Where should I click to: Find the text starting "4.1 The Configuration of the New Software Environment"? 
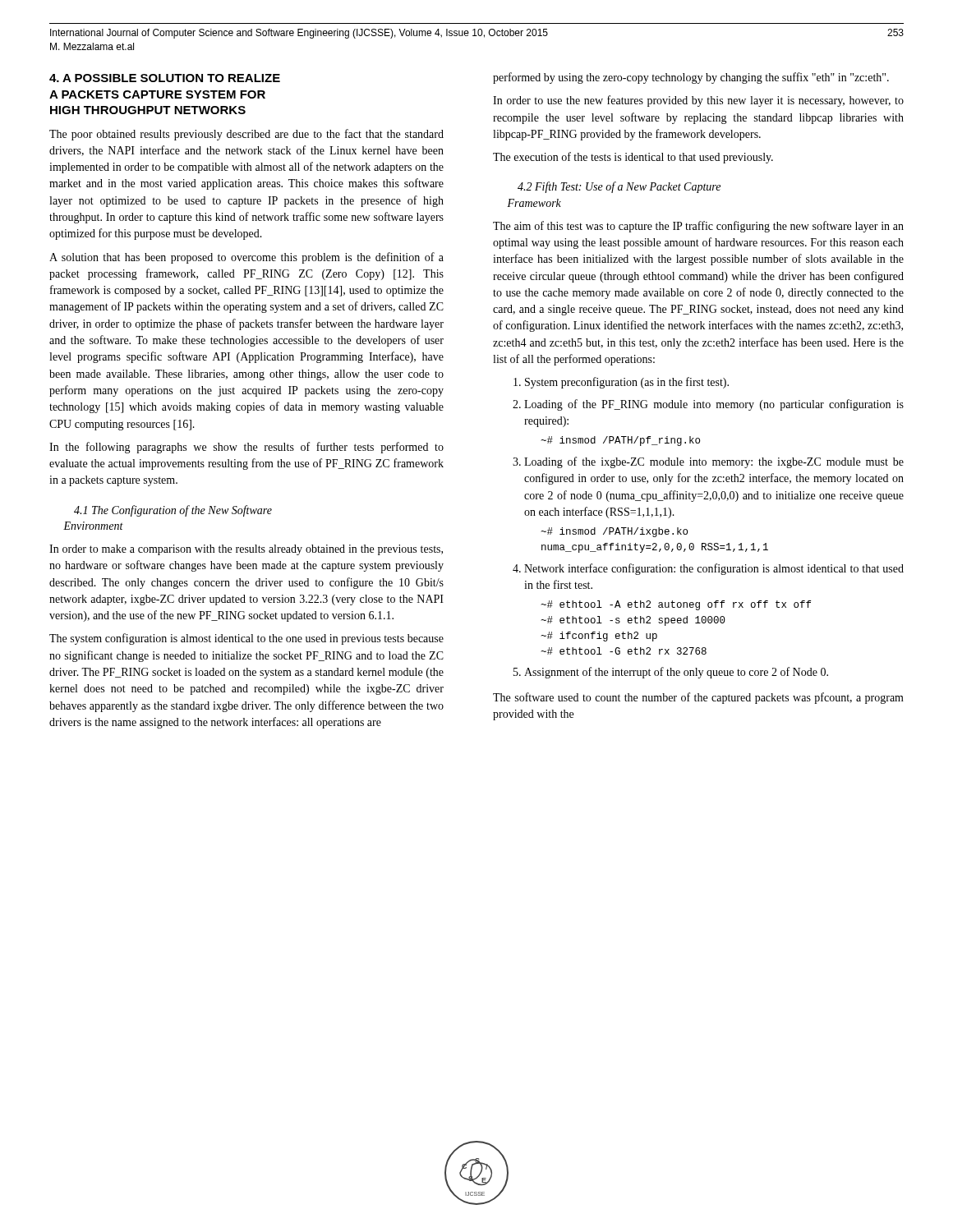161,518
